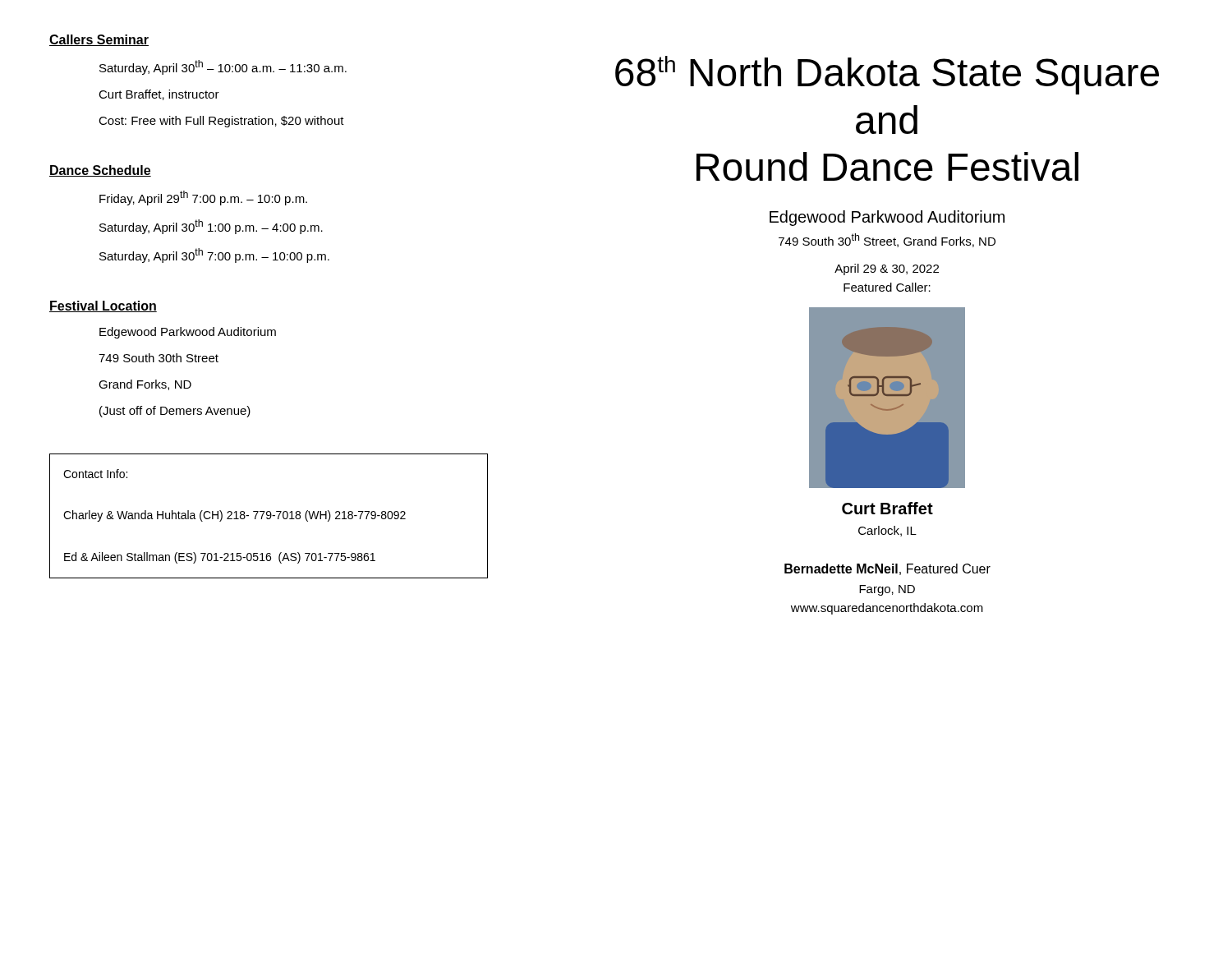Image resolution: width=1232 pixels, height=953 pixels.
Task: Point to the passage starting "Dance Schedule"
Action: (100, 170)
